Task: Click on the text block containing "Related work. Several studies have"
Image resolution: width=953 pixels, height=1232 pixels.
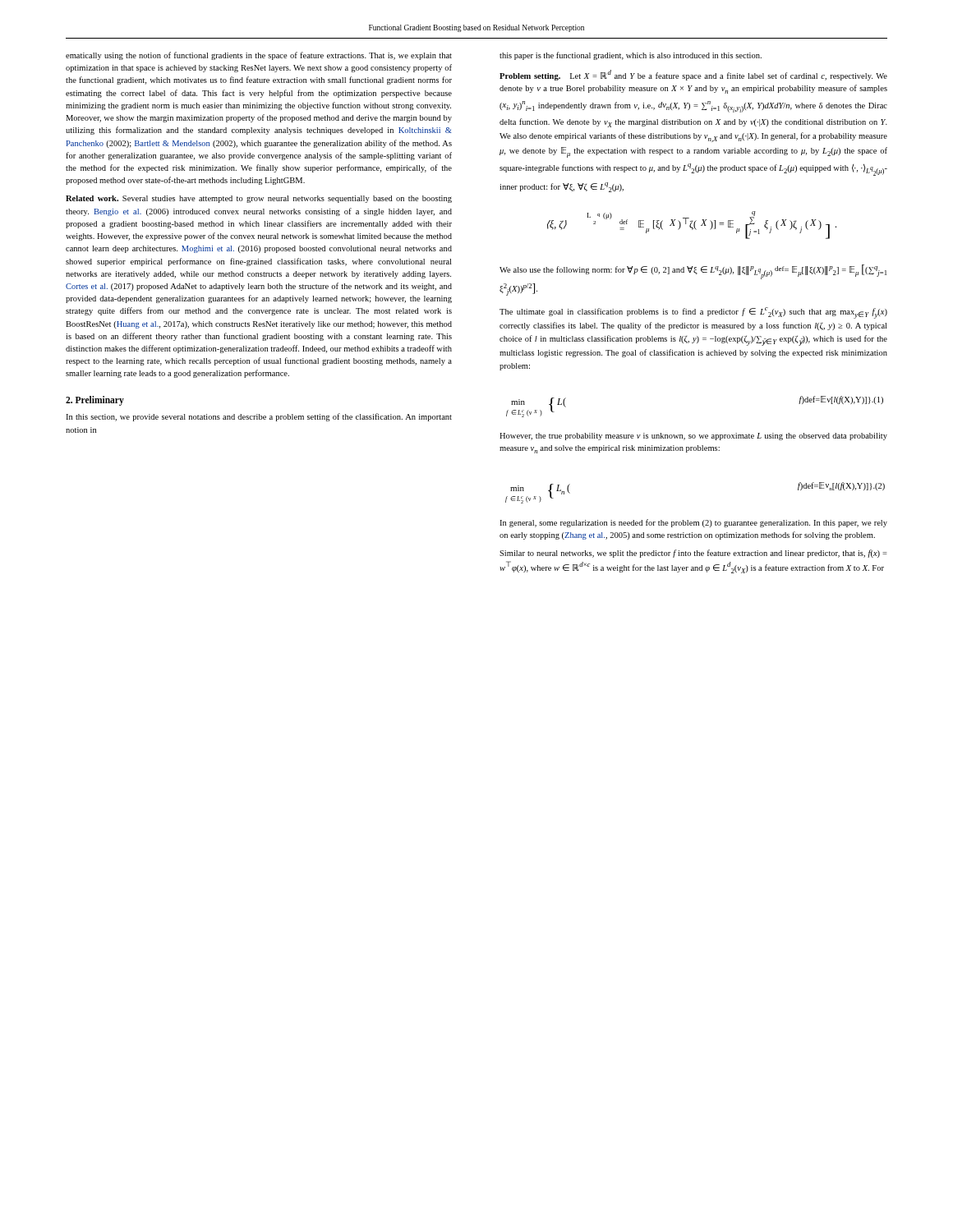Action: pos(259,286)
